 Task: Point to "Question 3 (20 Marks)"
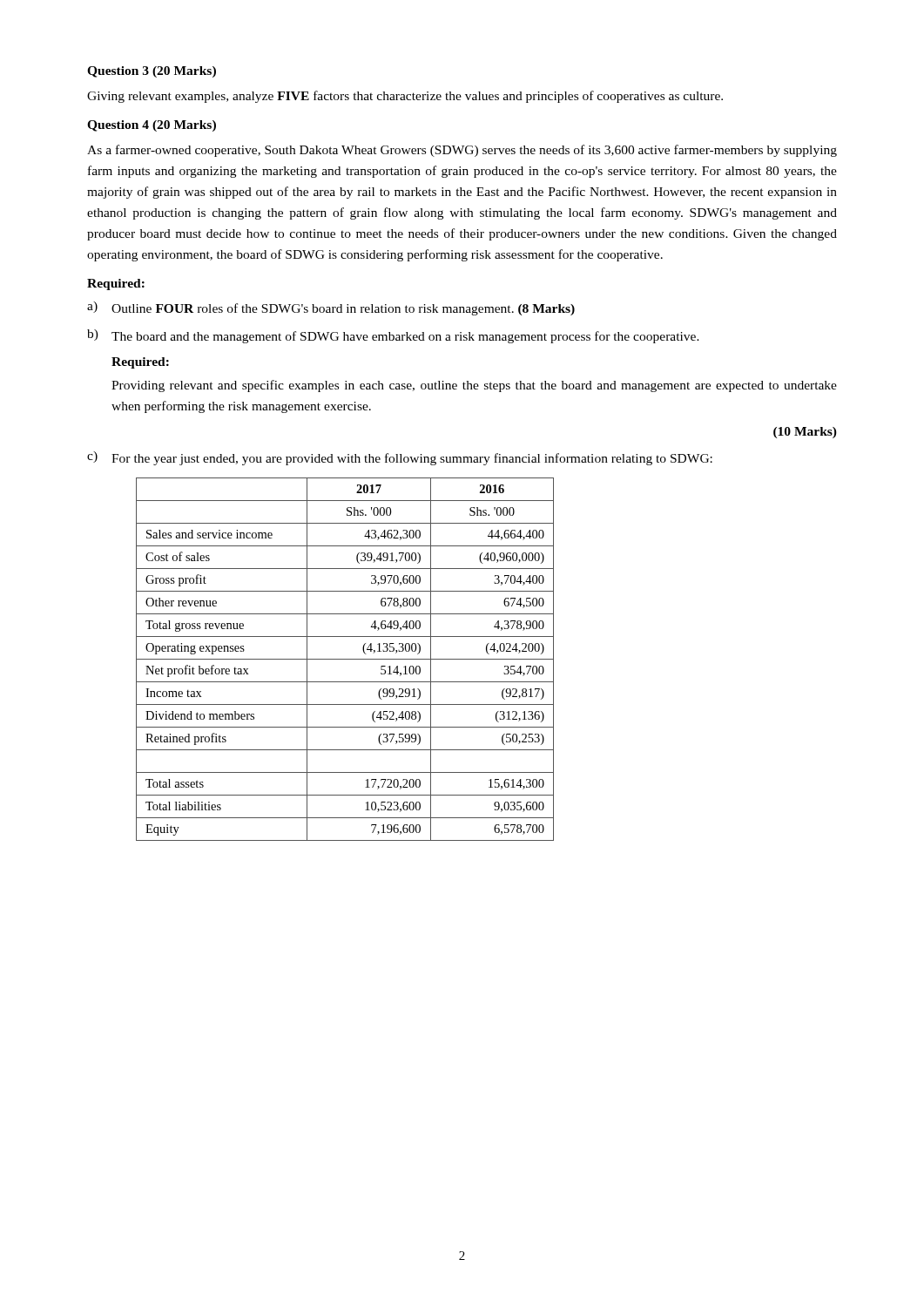(x=152, y=70)
